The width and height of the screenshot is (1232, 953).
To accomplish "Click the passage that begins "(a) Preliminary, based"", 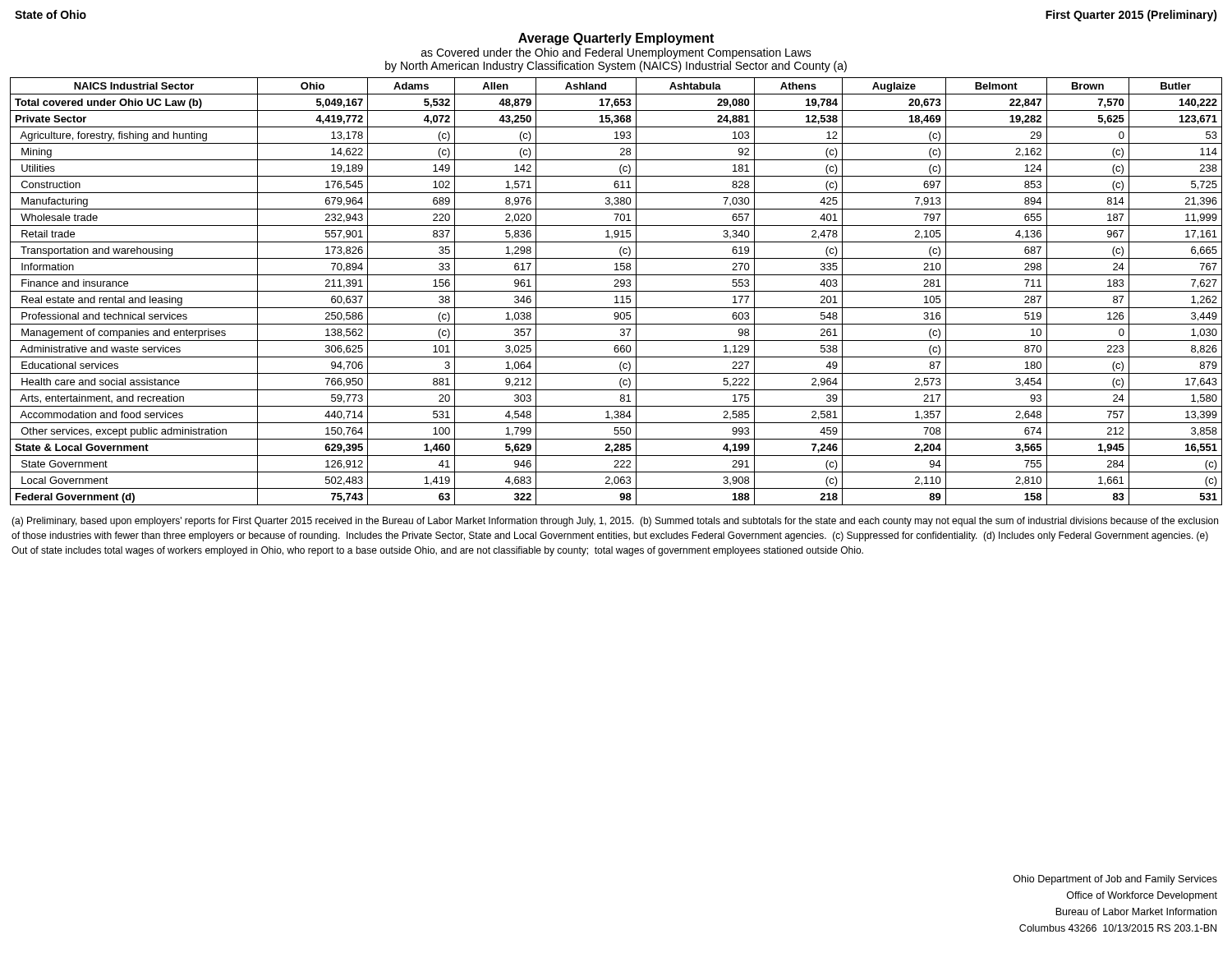I will (615, 536).
